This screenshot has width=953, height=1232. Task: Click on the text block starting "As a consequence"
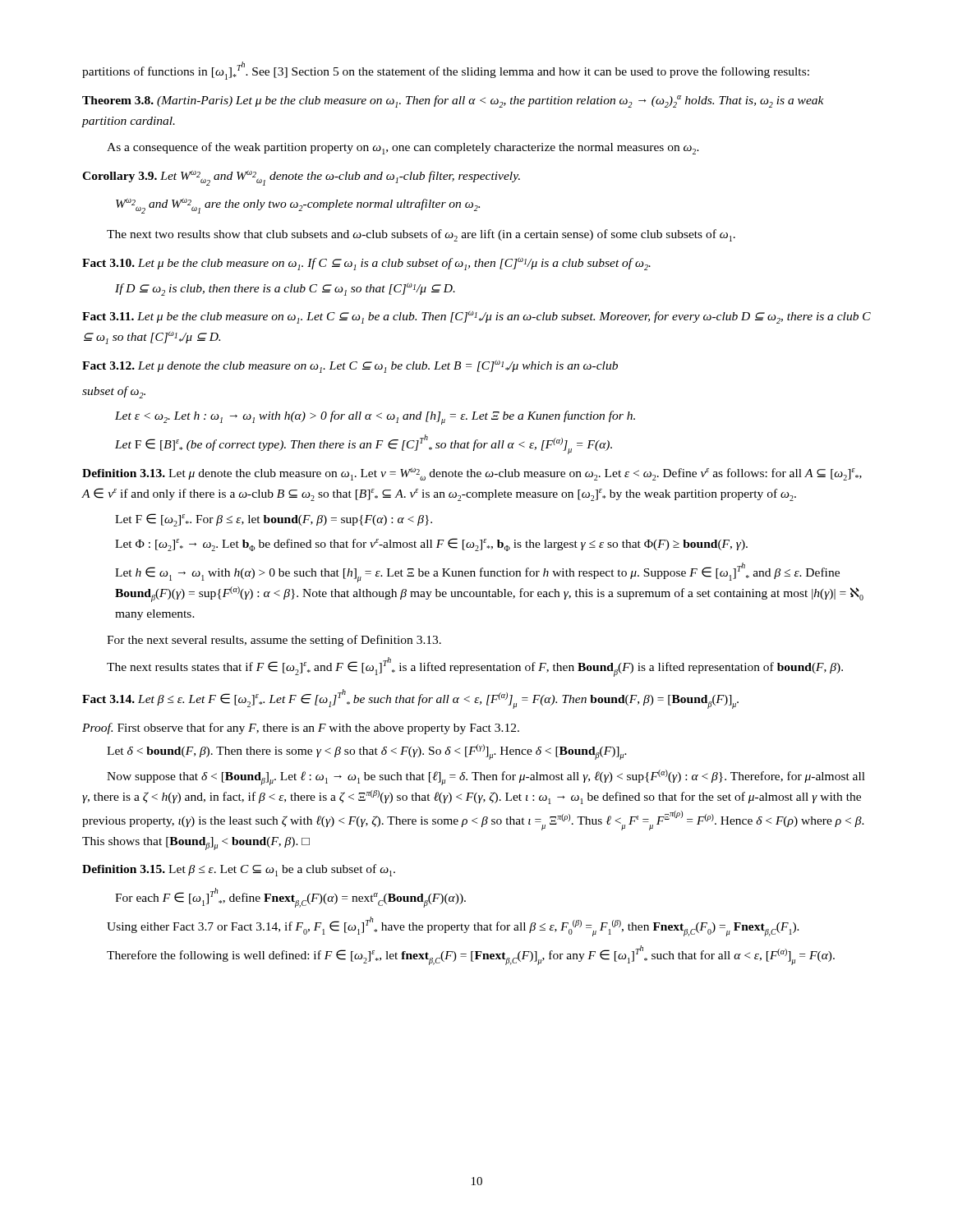(x=476, y=148)
